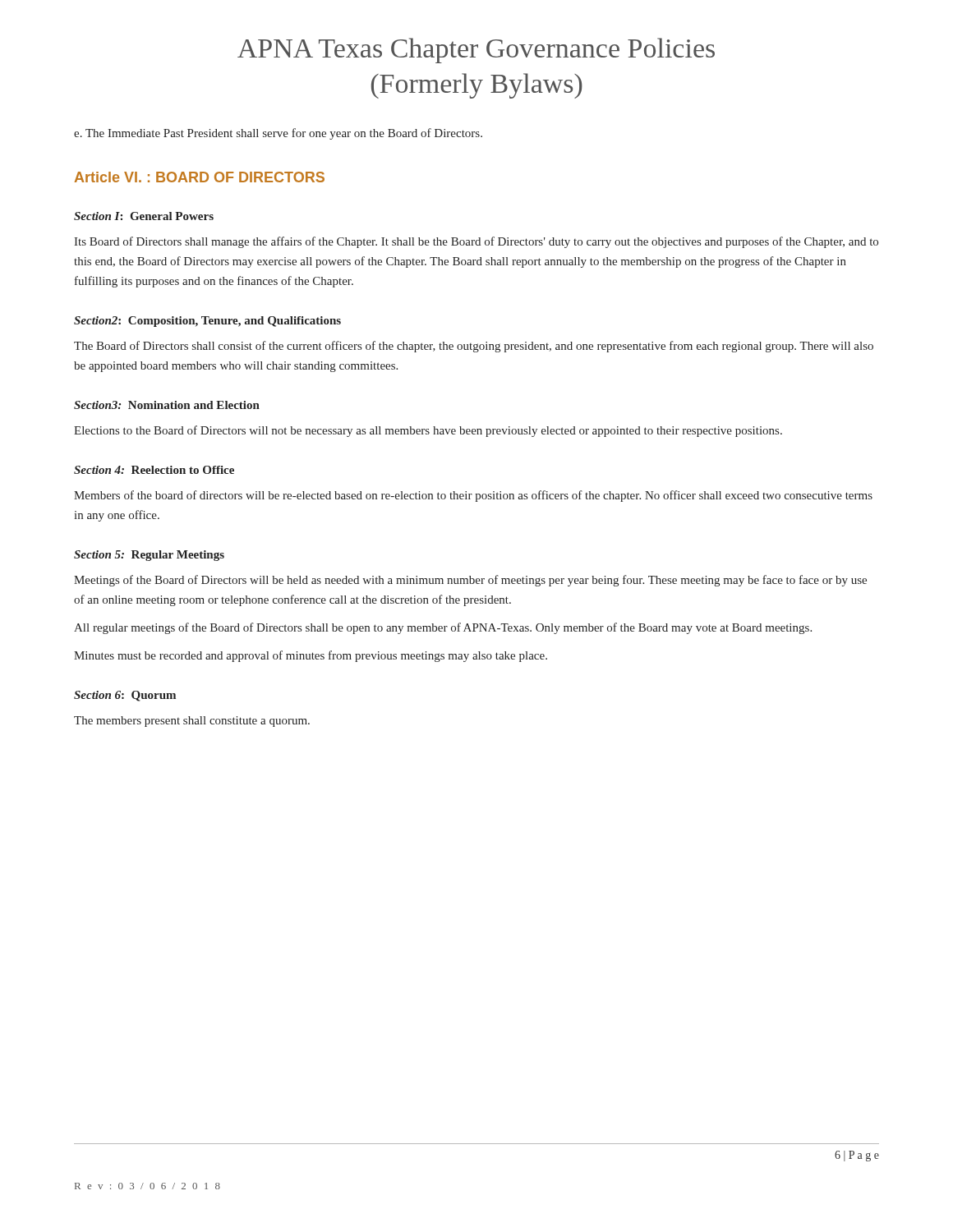Locate the text starting "Article VI. : BOARD OF"
953x1232 pixels.
pyautogui.click(x=200, y=177)
